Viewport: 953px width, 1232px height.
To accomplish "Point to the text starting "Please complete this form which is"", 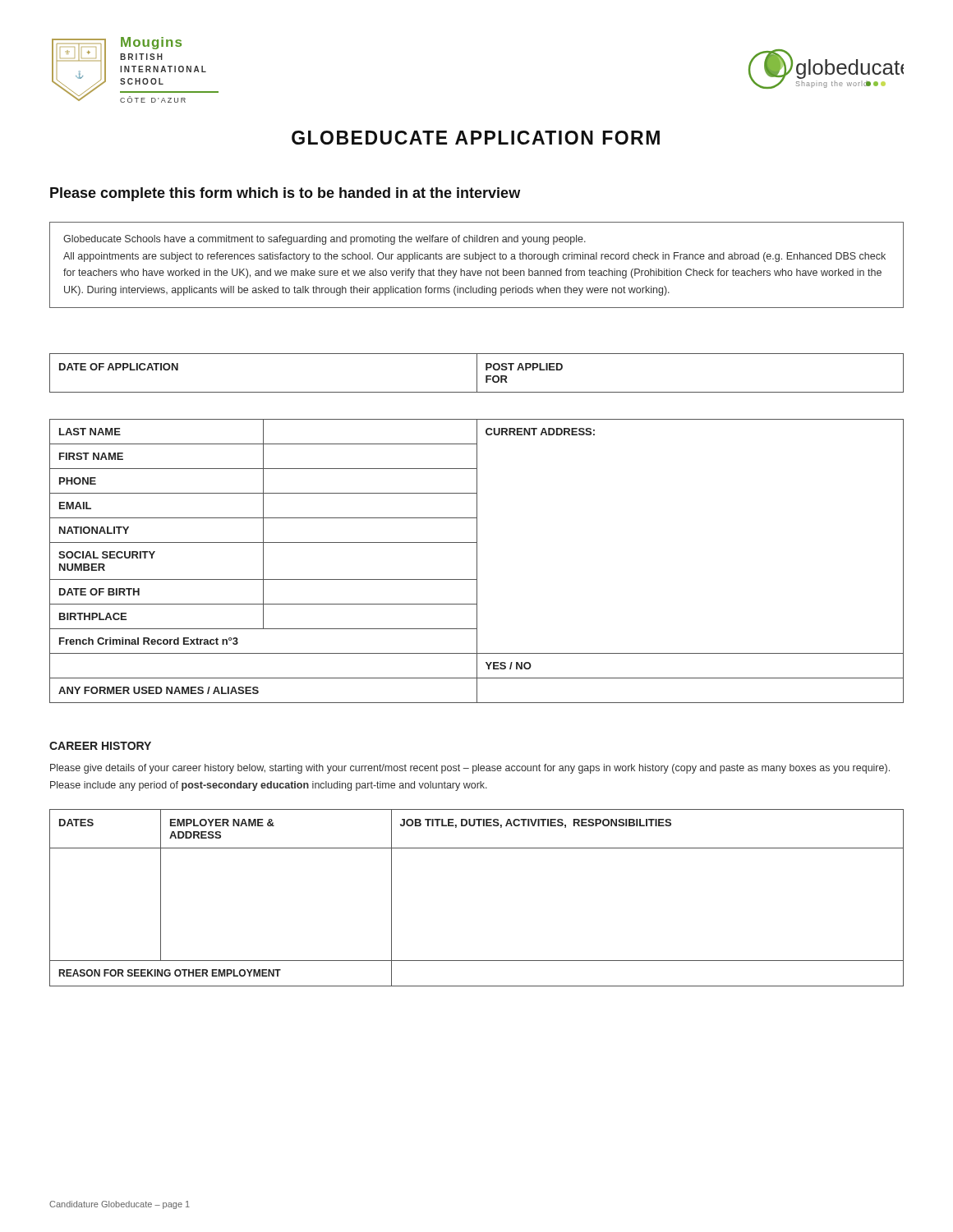I will pos(285,193).
